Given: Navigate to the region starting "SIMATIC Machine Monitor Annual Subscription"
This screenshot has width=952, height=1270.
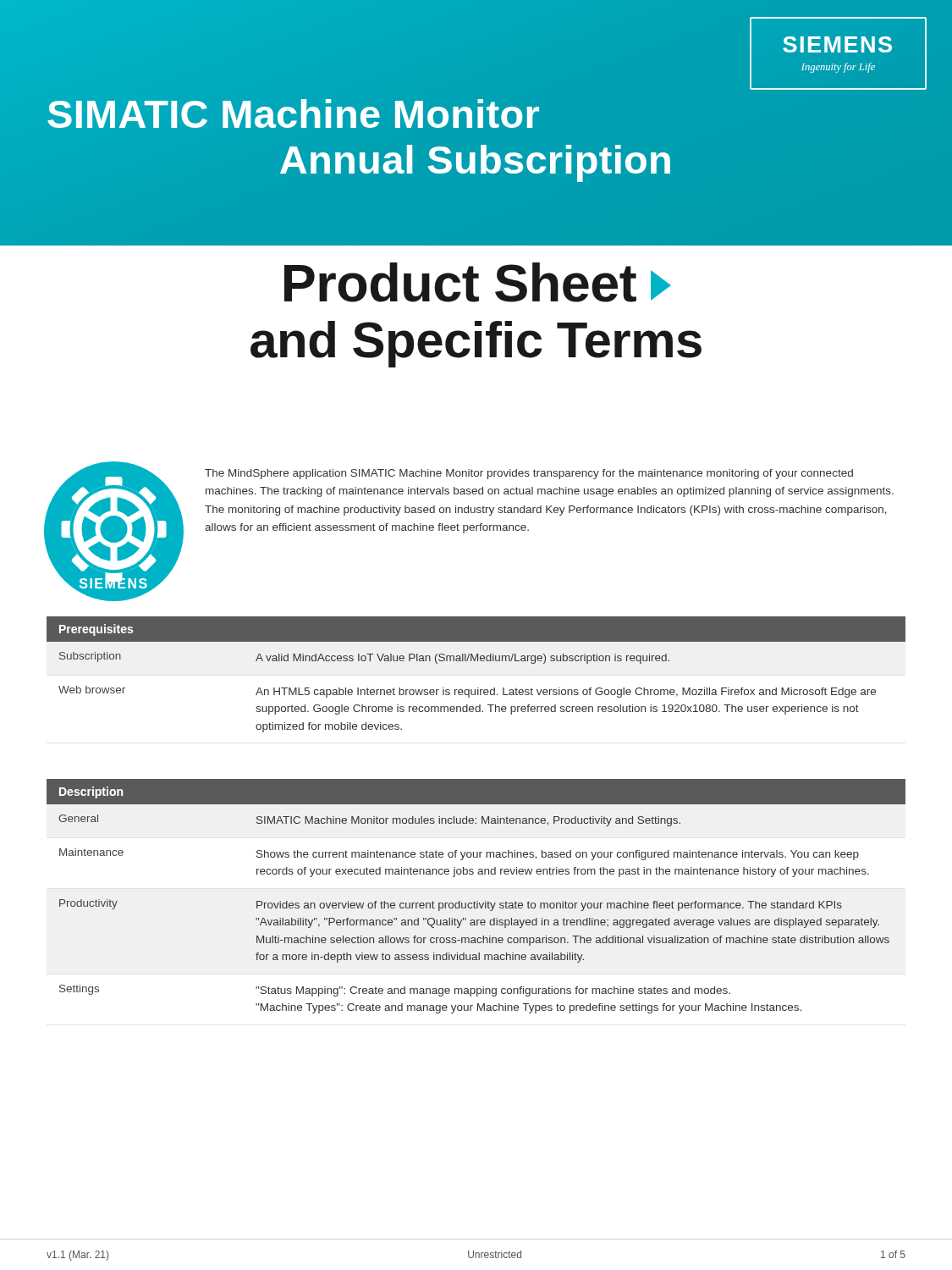Looking at the screenshot, I should coord(476,137).
